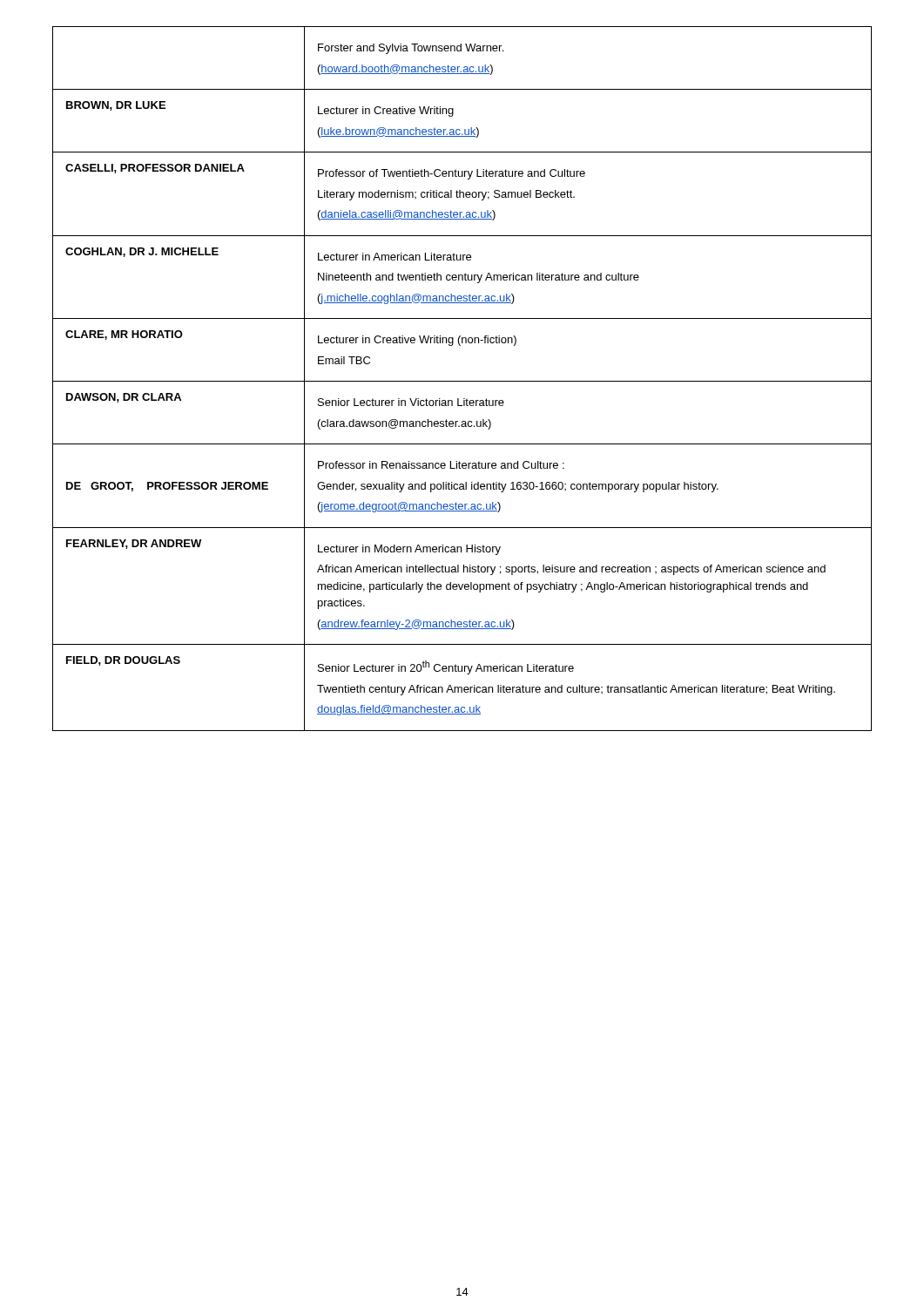Image resolution: width=924 pixels, height=1307 pixels.
Task: Click a table
Action: (462, 379)
